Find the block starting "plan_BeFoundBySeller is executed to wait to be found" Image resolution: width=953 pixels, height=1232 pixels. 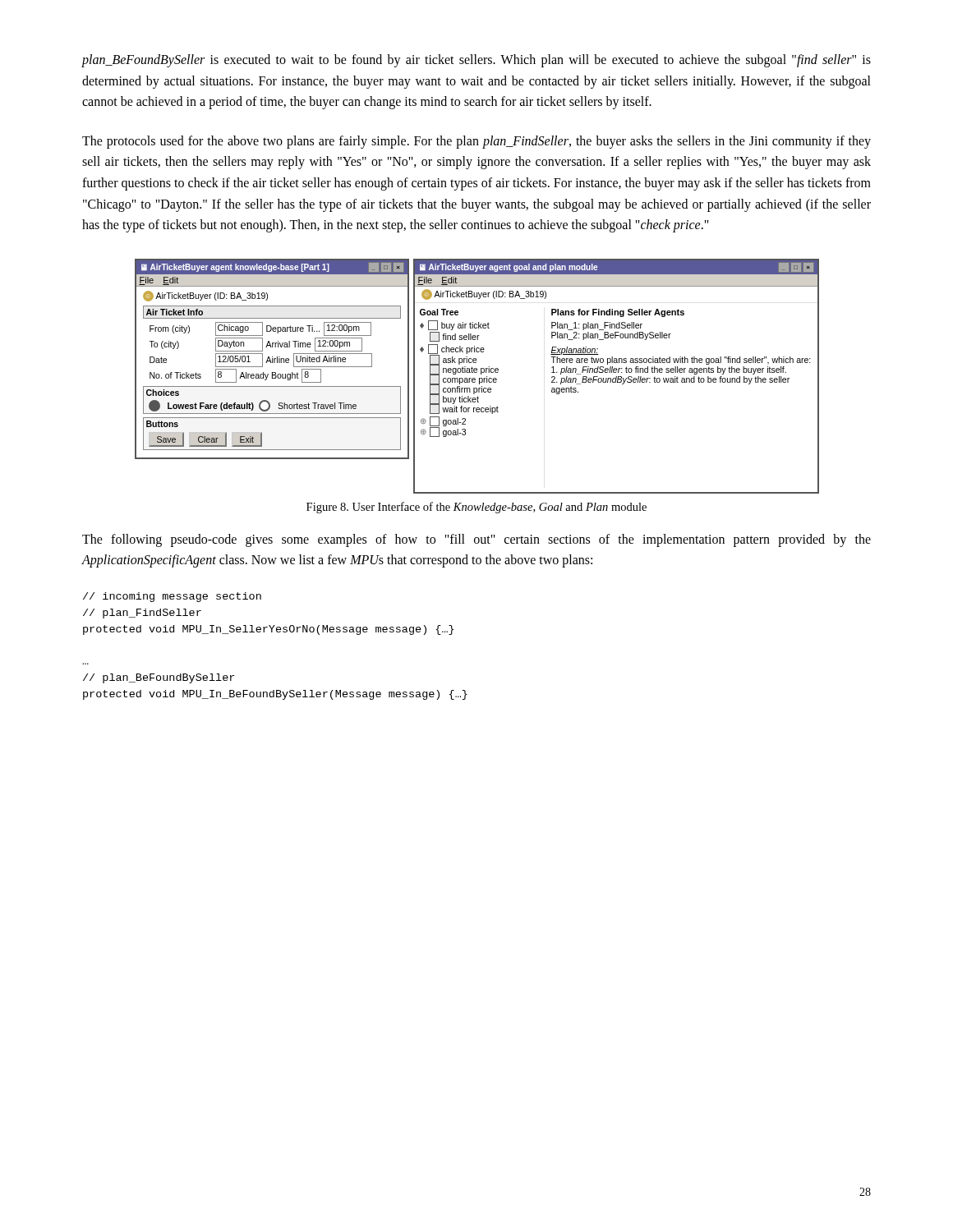(x=476, y=81)
